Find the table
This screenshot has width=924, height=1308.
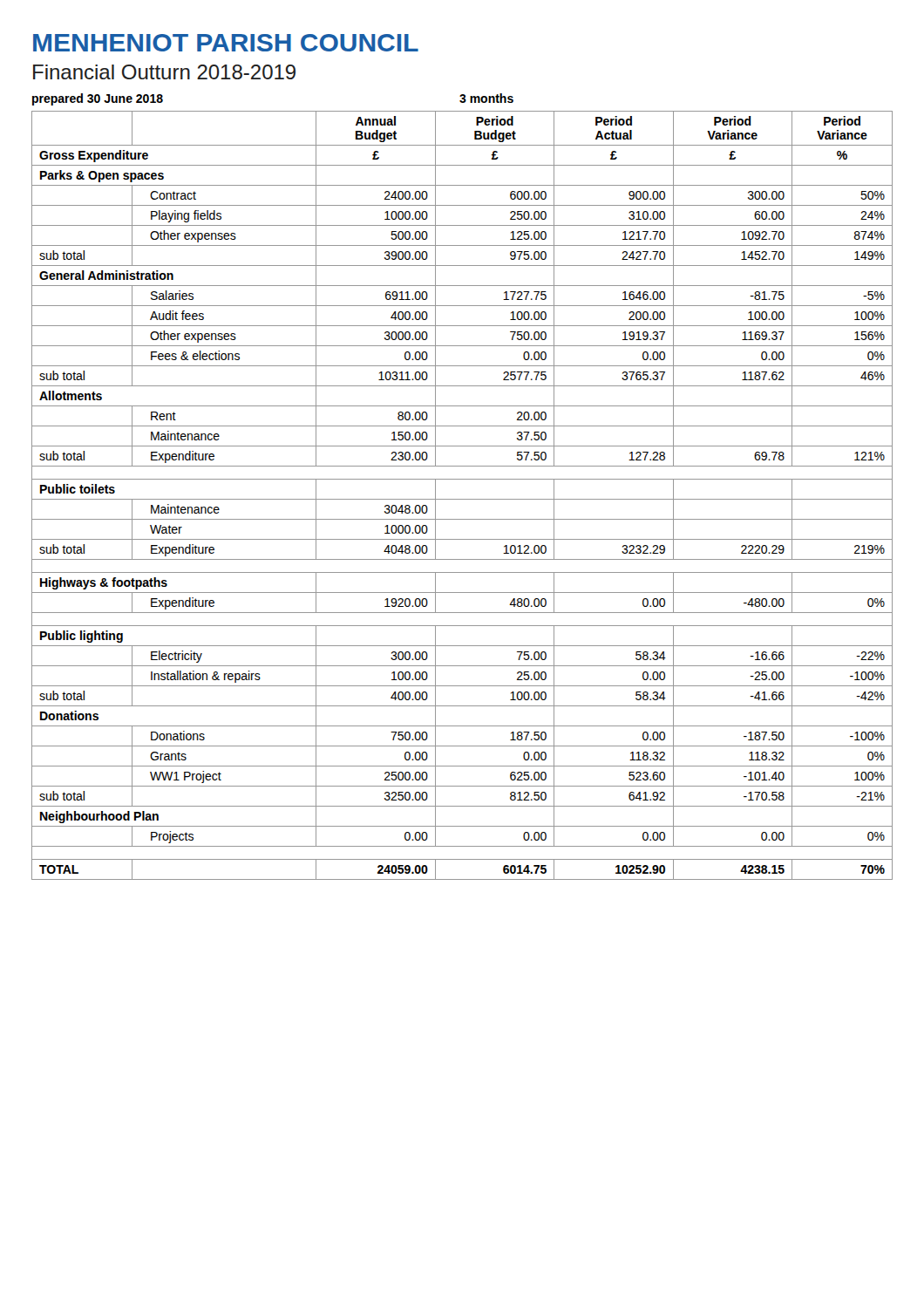(462, 495)
